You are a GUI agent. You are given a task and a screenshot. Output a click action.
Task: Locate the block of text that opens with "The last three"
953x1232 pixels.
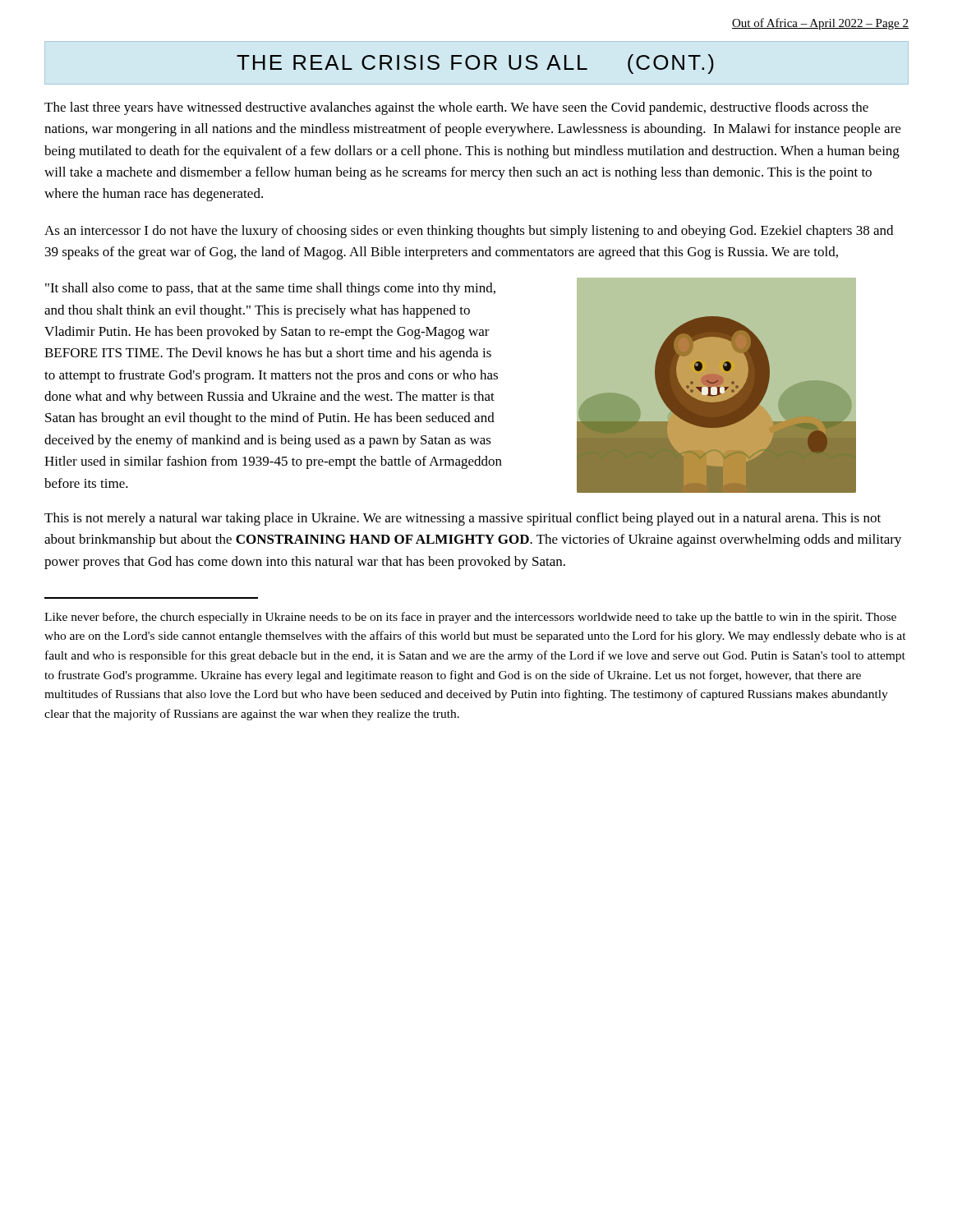click(x=473, y=150)
